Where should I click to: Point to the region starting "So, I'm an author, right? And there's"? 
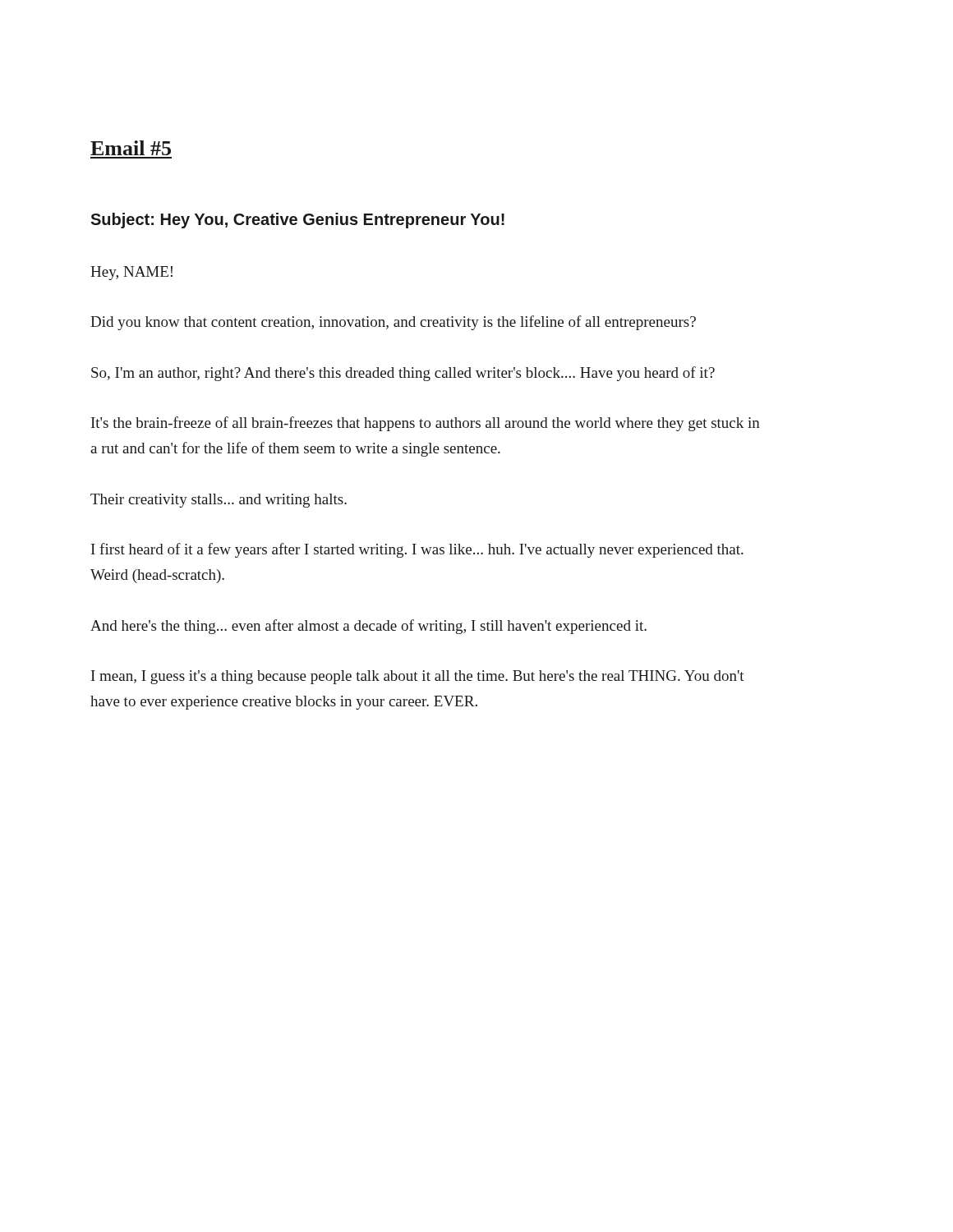click(x=427, y=372)
